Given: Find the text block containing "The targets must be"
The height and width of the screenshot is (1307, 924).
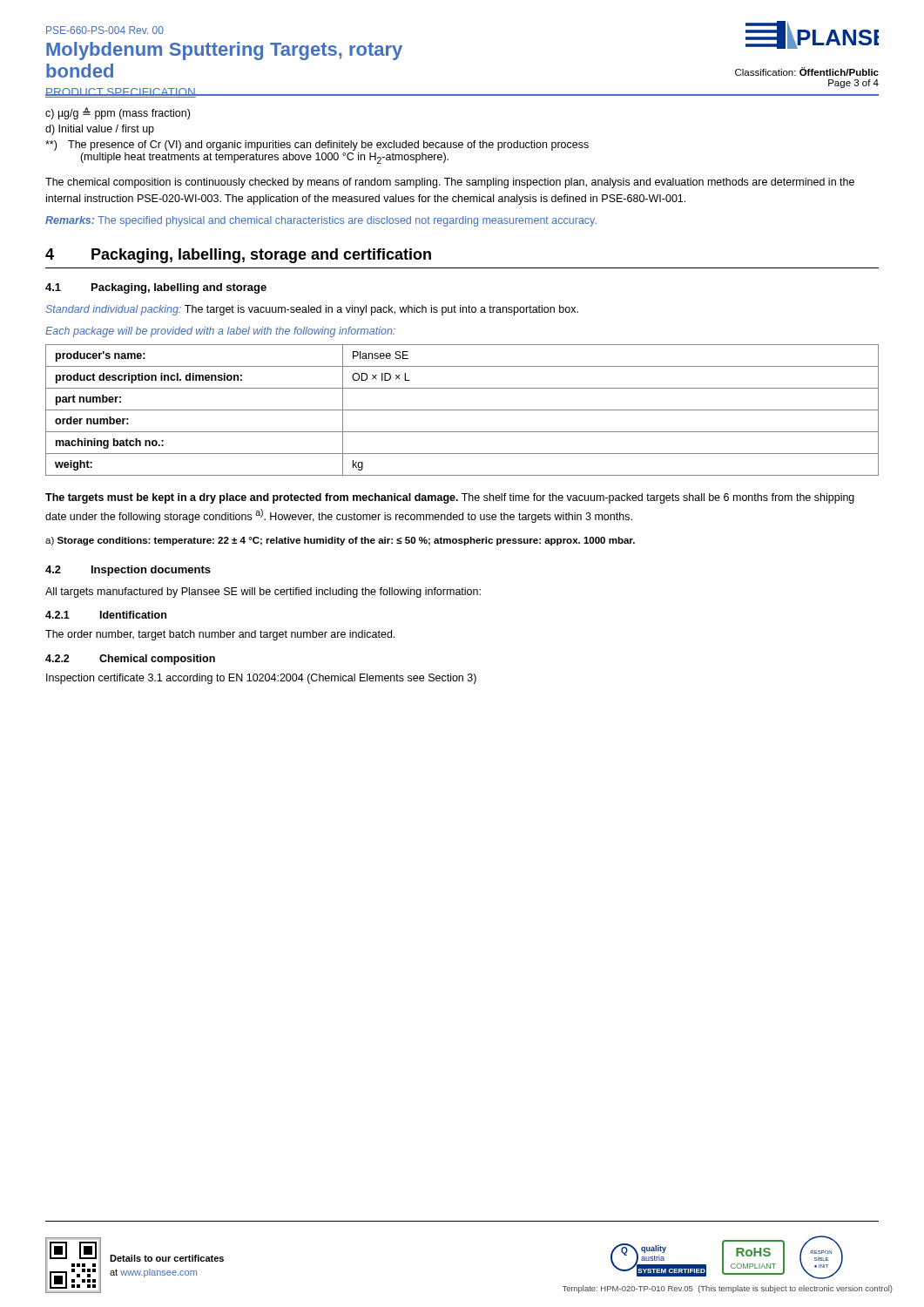Looking at the screenshot, I should tap(450, 507).
